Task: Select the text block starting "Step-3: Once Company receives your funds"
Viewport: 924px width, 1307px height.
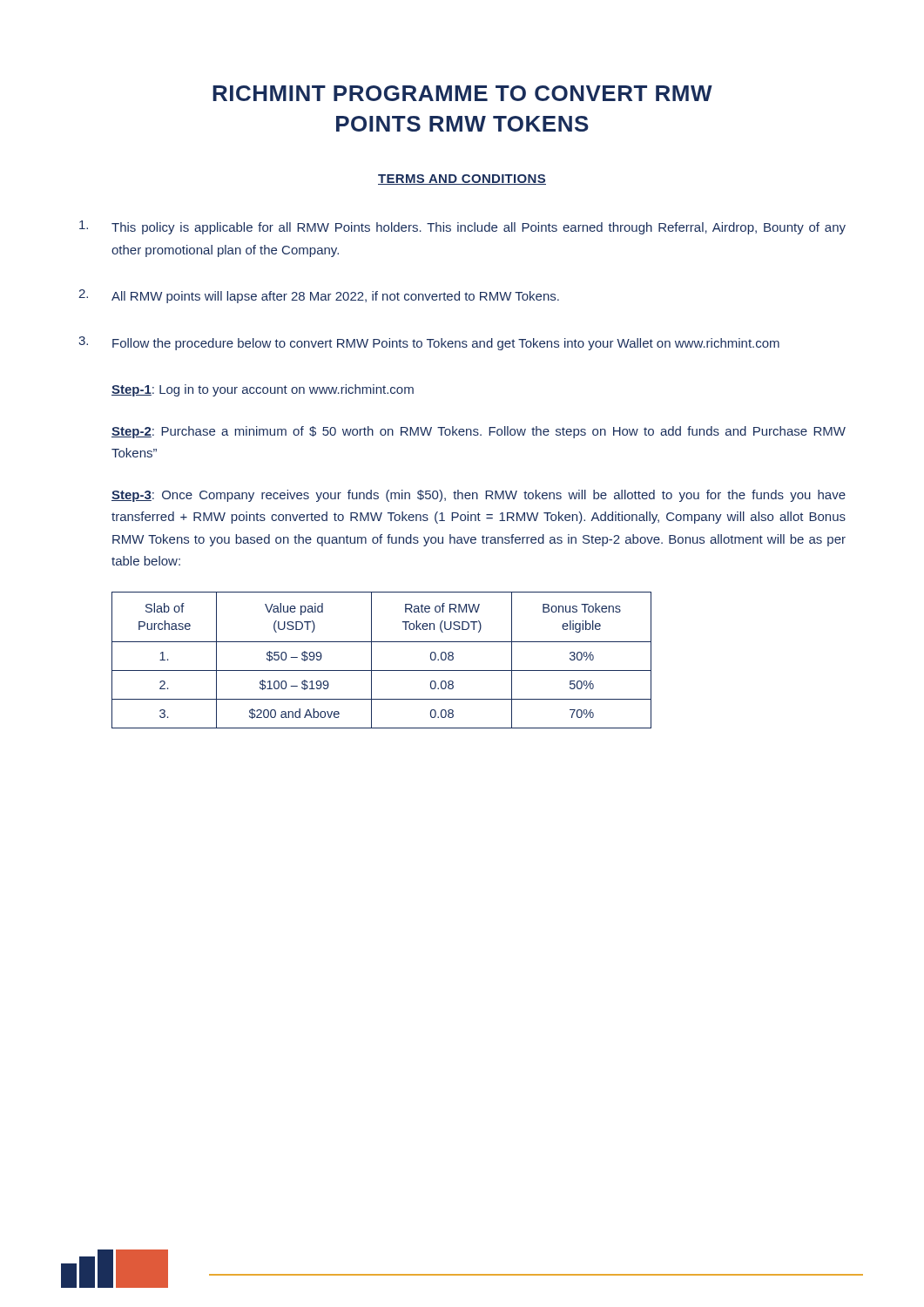Action: [479, 528]
